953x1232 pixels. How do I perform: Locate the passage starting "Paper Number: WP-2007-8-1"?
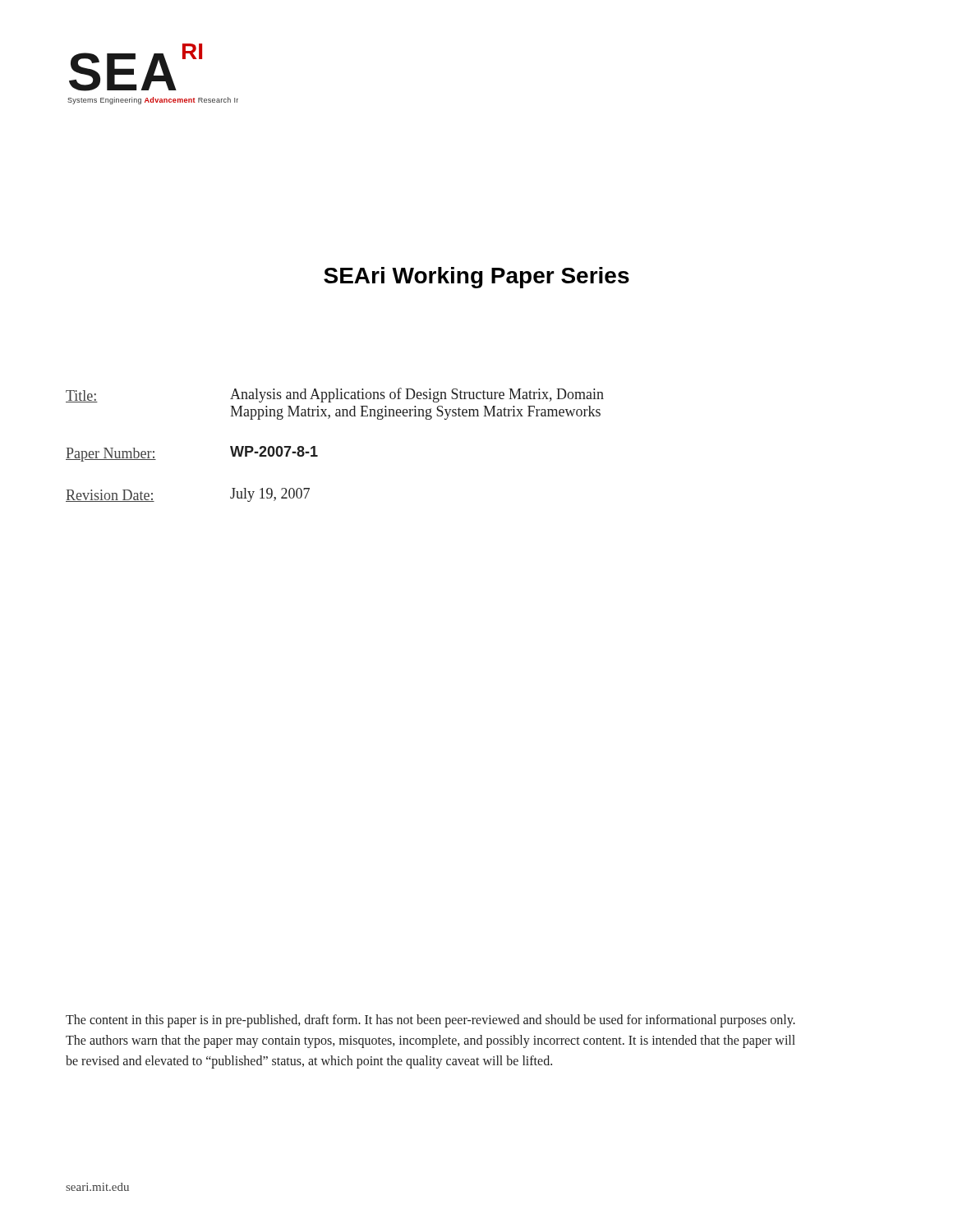pos(110,454)
